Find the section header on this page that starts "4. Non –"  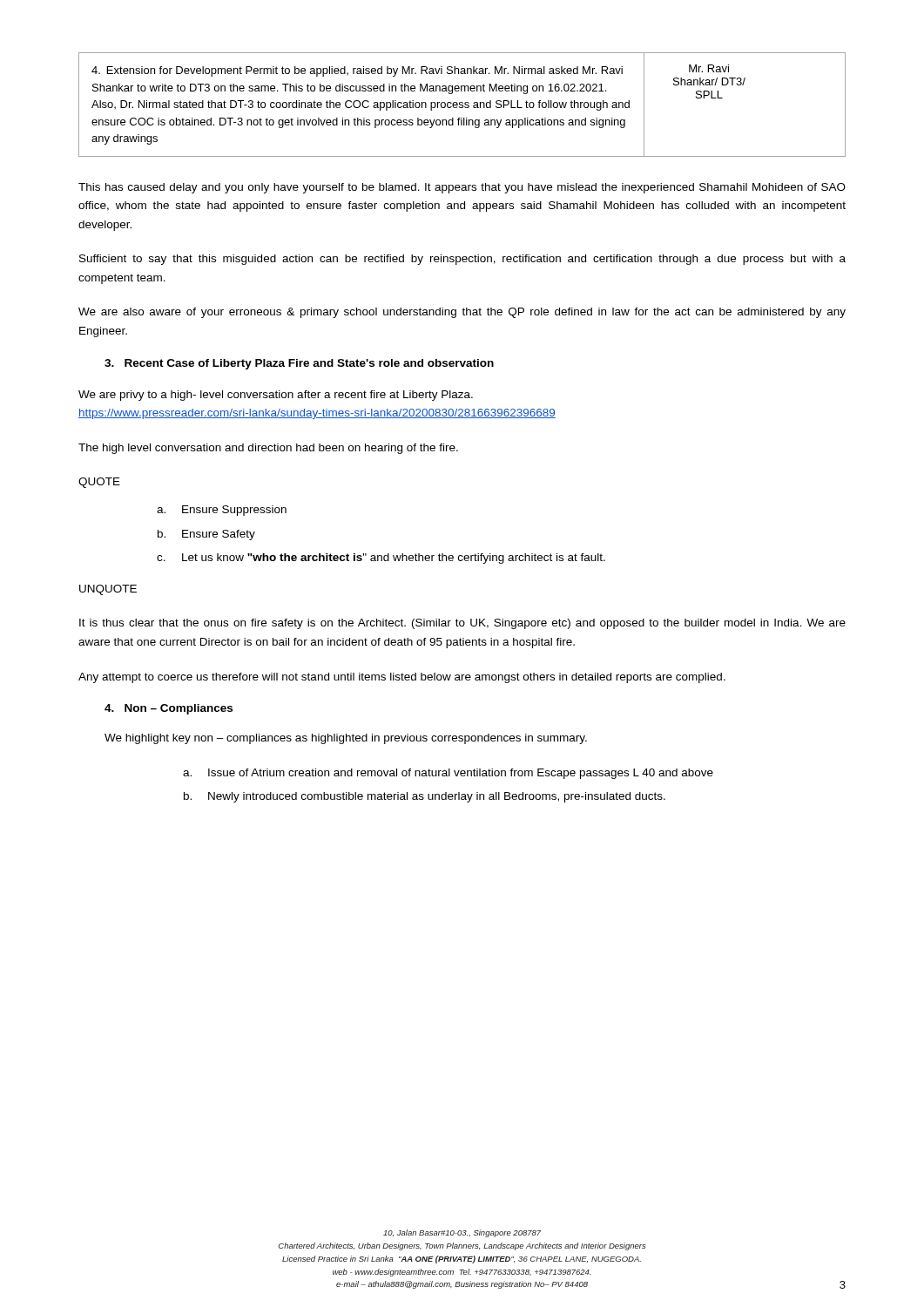click(169, 708)
